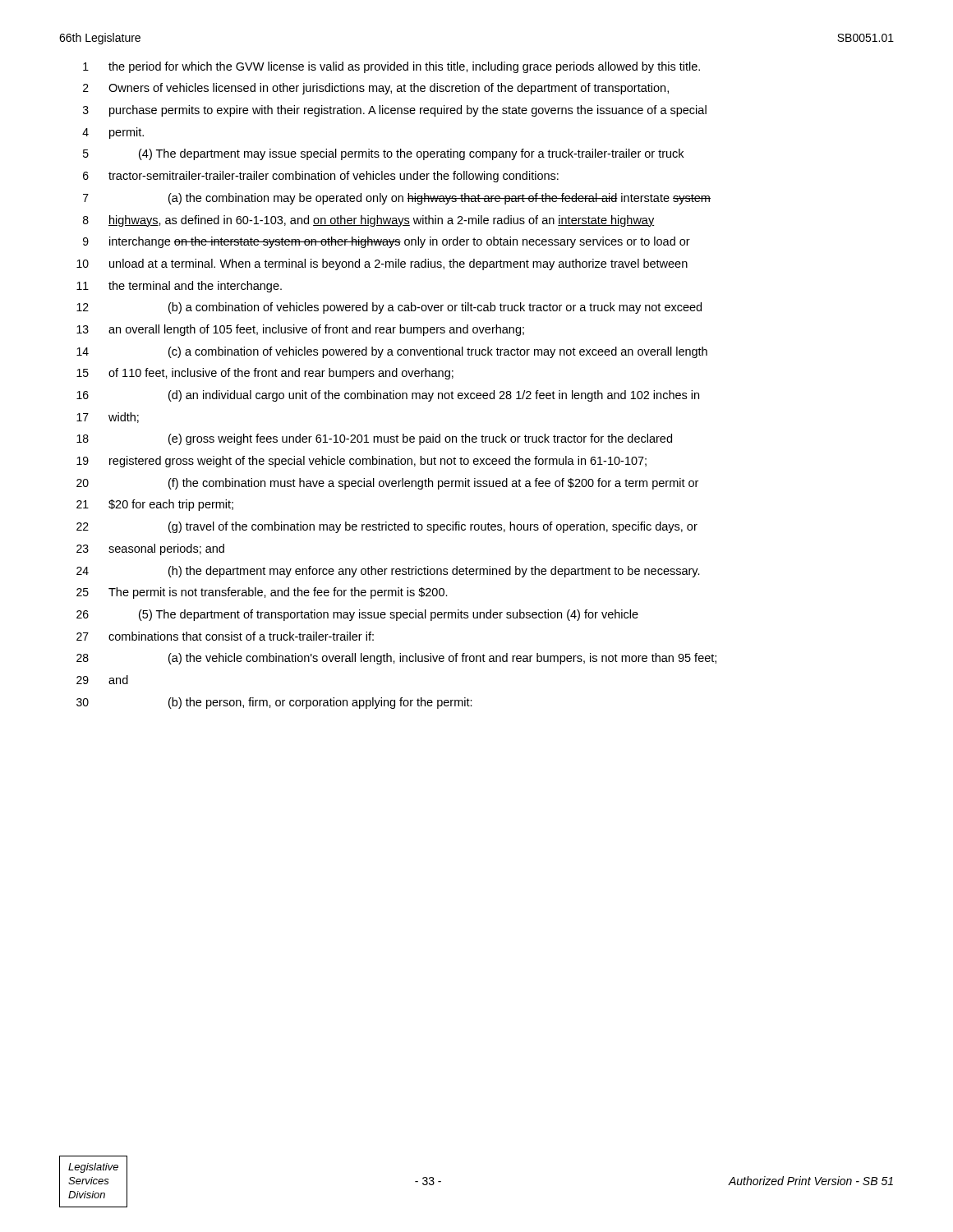Locate the text block that reads "3 purchase permits to expire with their"

(476, 110)
